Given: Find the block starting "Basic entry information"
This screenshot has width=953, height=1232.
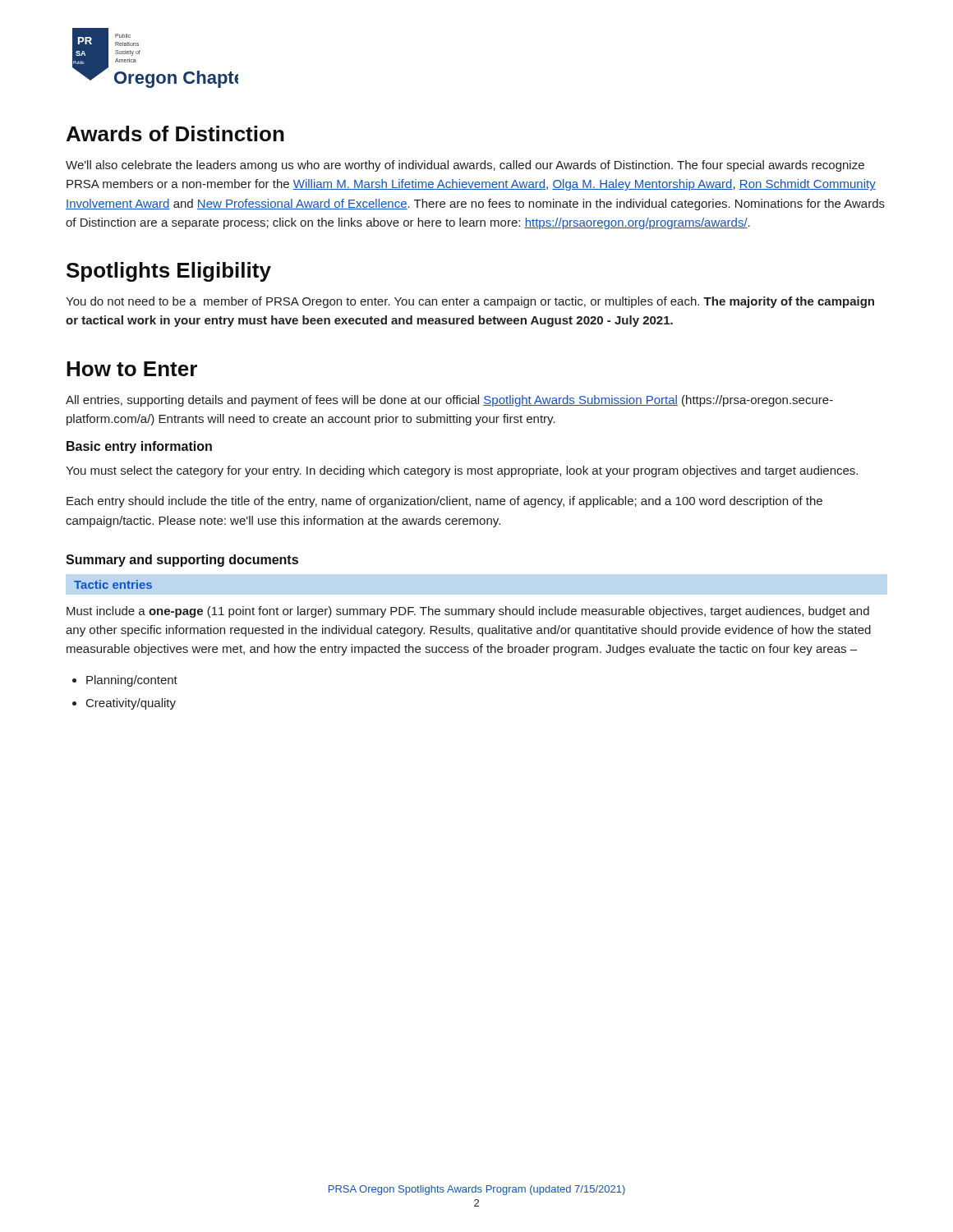Looking at the screenshot, I should [139, 447].
